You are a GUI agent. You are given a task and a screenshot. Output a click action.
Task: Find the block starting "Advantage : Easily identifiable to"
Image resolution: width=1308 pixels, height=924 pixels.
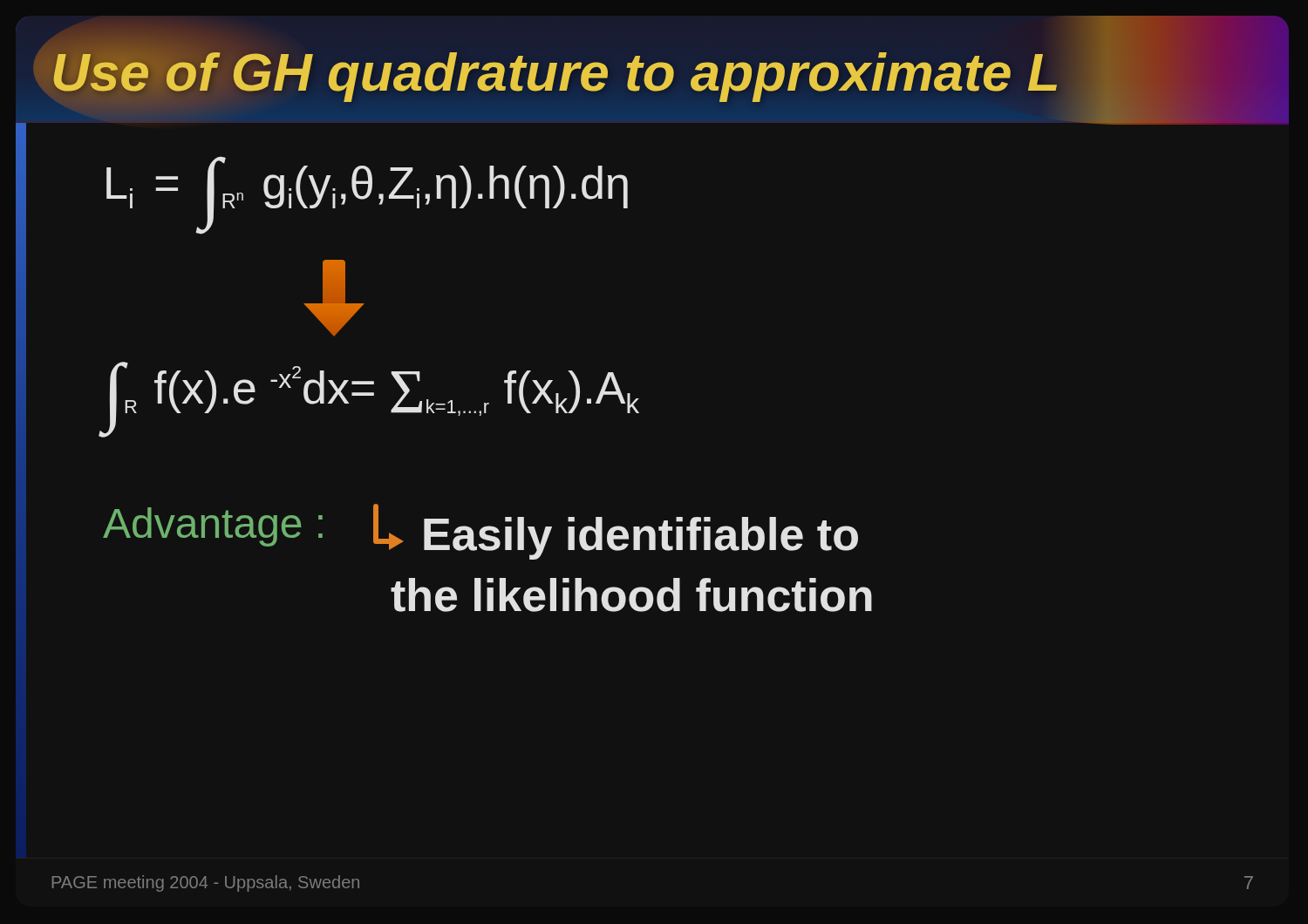point(481,533)
